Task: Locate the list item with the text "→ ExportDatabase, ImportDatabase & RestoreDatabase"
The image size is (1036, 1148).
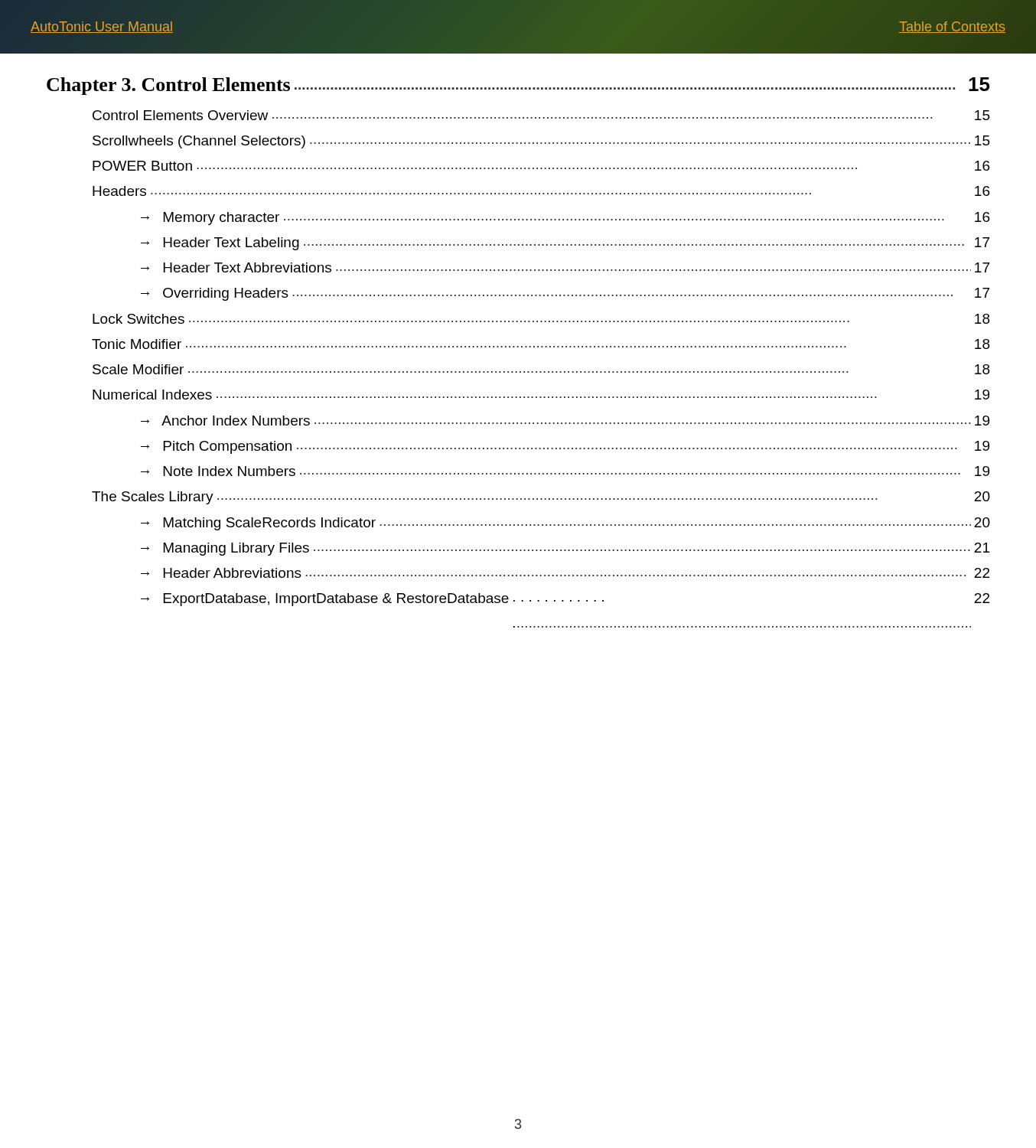Action: pyautogui.click(x=564, y=610)
